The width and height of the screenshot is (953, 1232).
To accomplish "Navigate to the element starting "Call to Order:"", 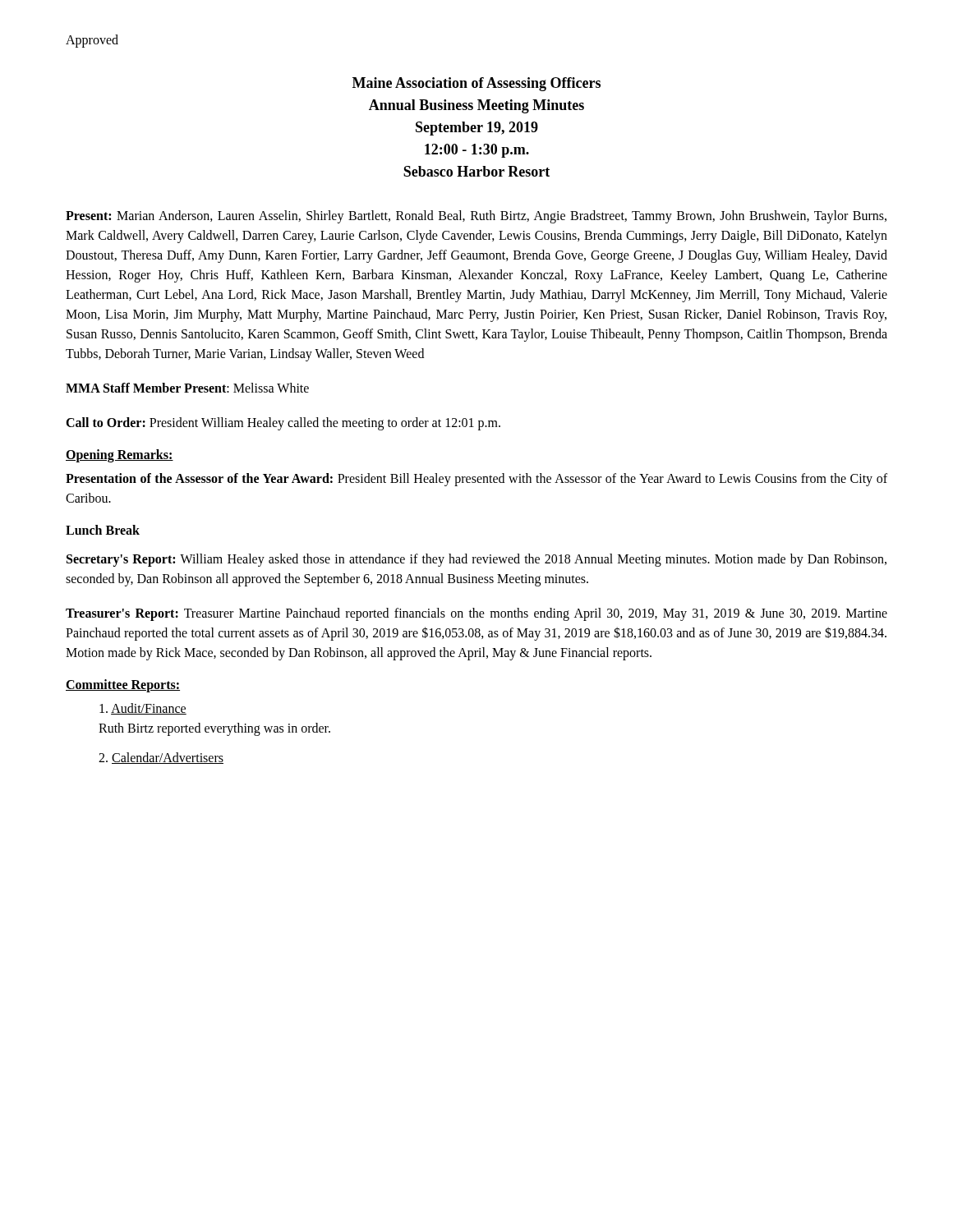I will click(x=283, y=423).
